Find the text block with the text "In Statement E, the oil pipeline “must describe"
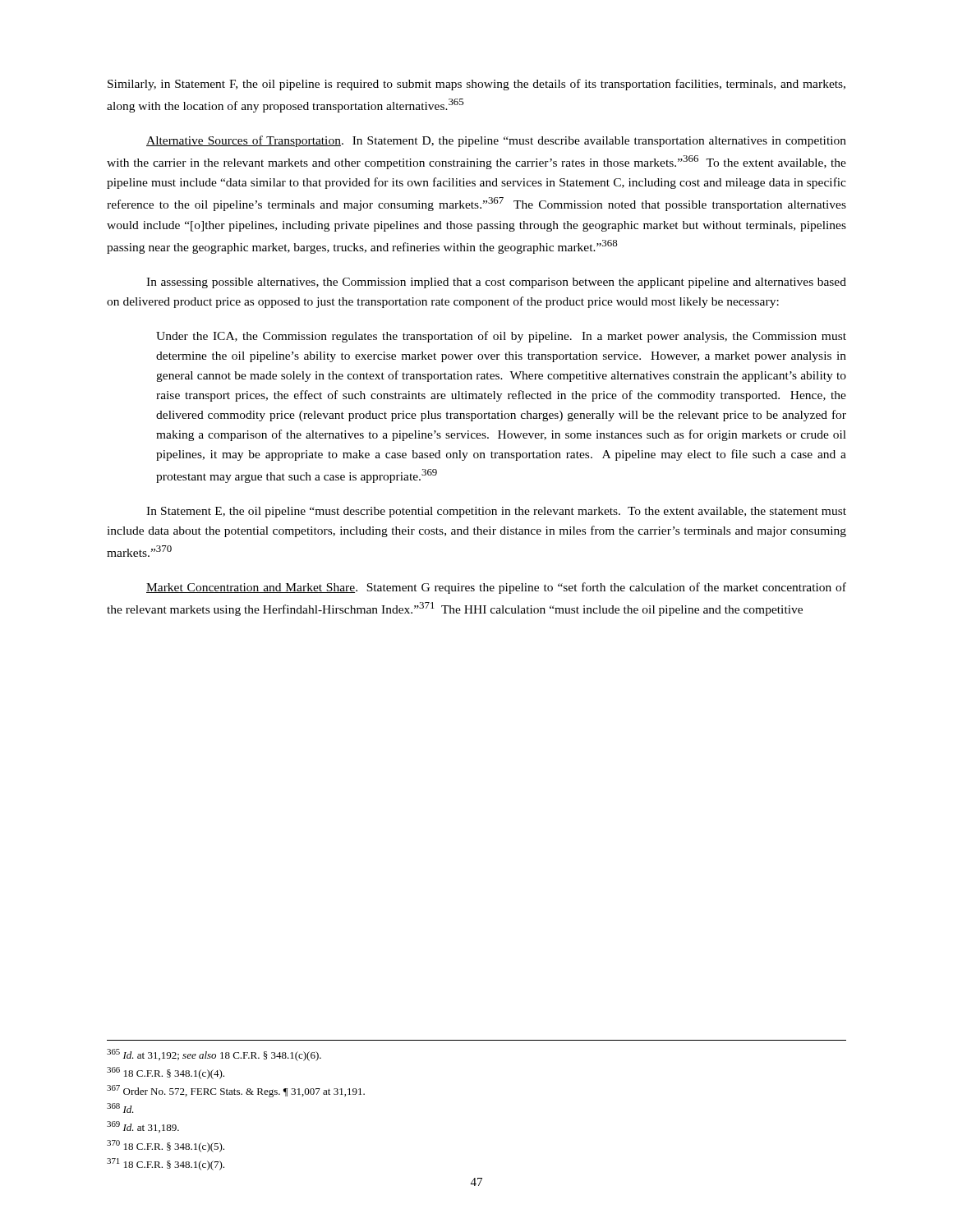Image resolution: width=953 pixels, height=1232 pixels. click(476, 532)
